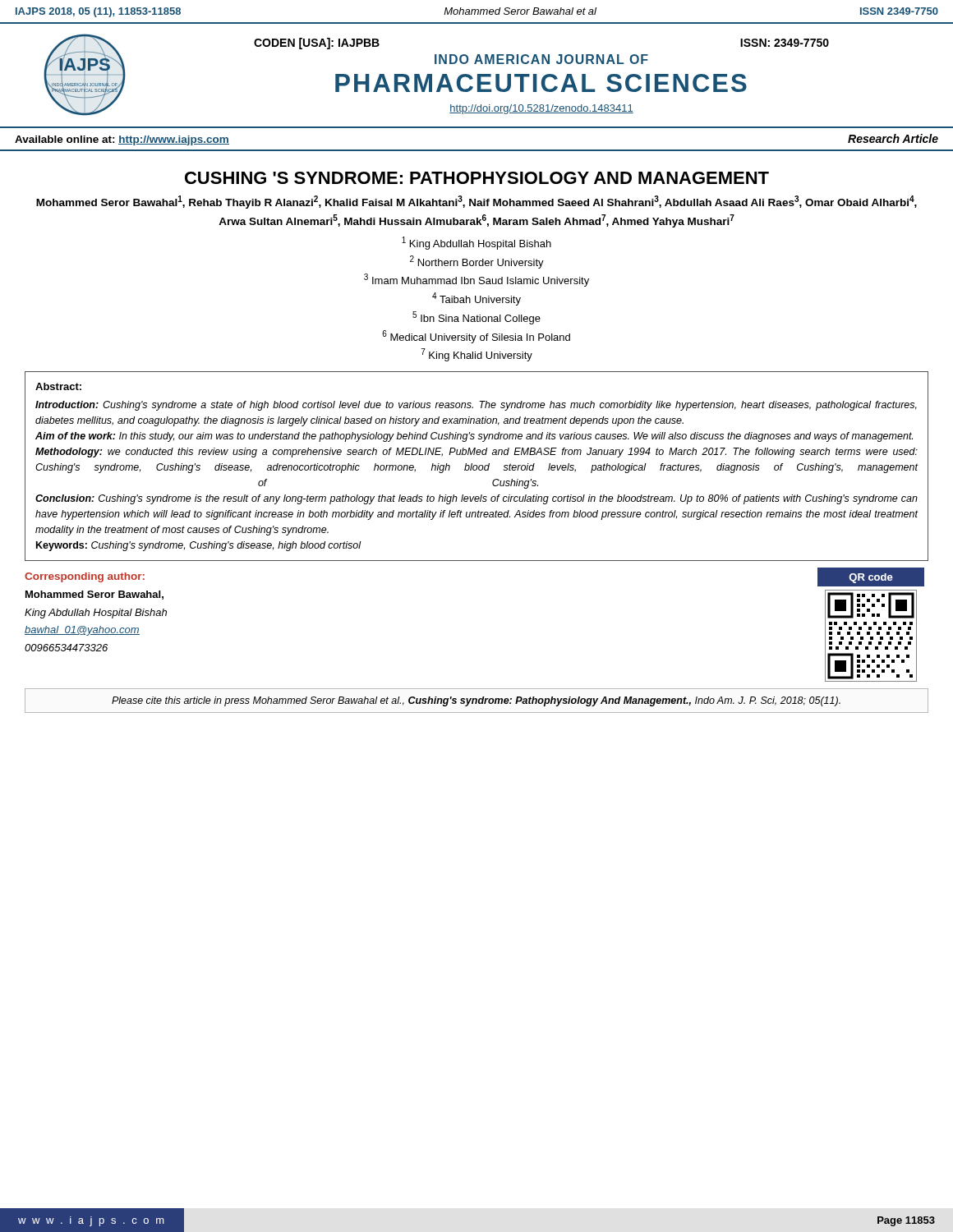This screenshot has height=1232, width=953.
Task: Click the passage that begins "Mohammed Seror Bawahal1, Rehab Thayib R"
Action: tap(476, 211)
